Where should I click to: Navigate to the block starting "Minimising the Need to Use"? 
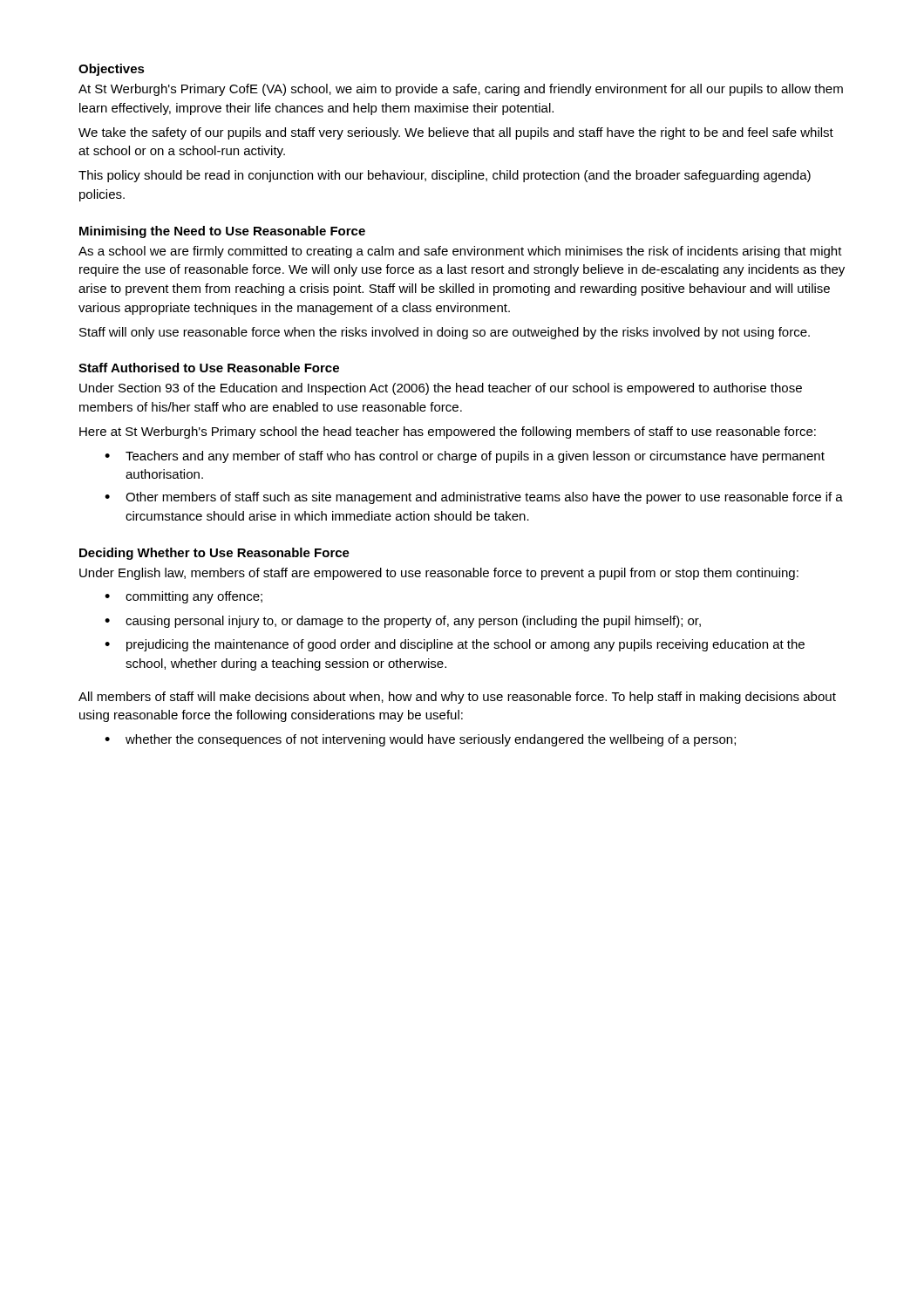222,230
